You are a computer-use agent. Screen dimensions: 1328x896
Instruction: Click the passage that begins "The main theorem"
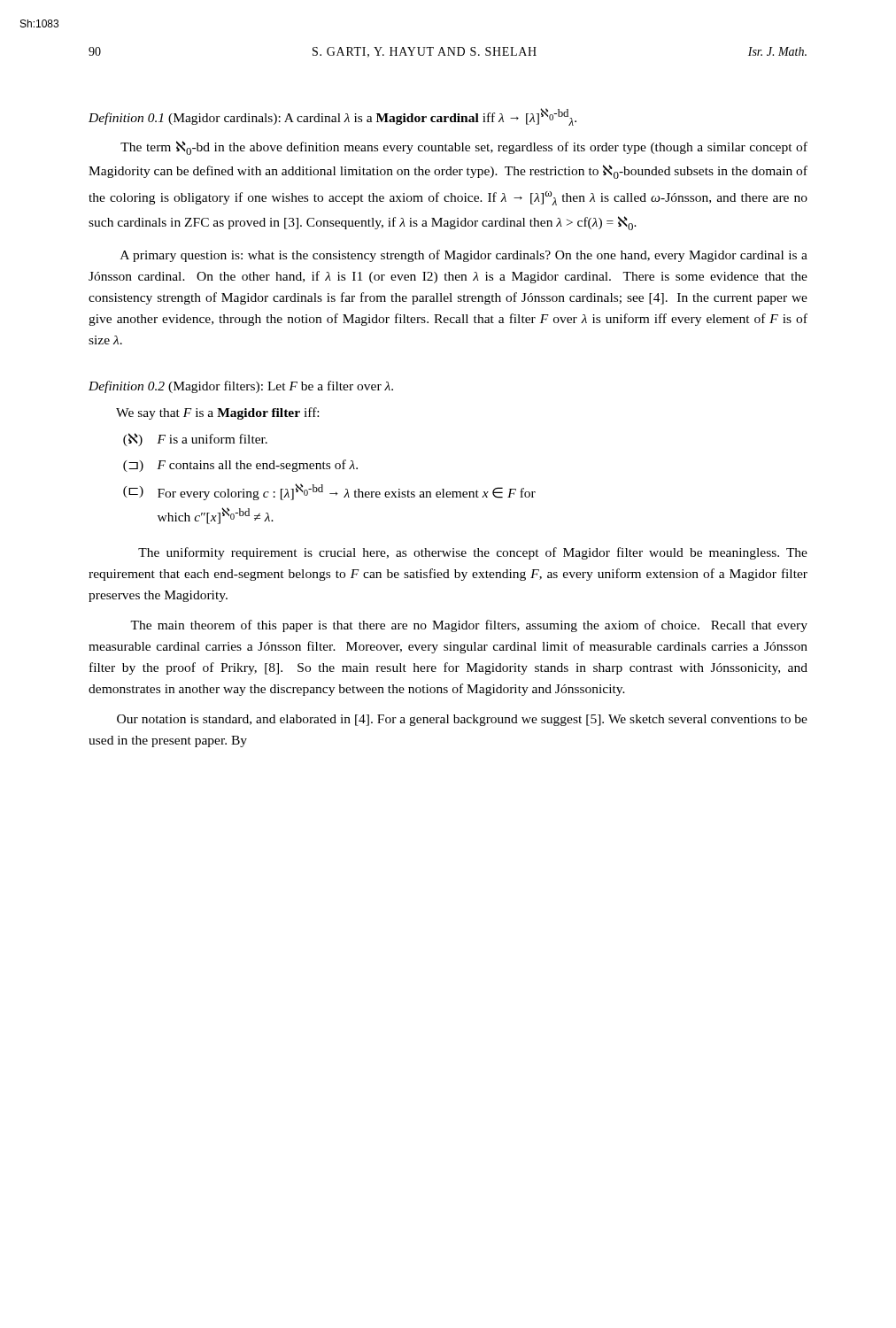(448, 657)
